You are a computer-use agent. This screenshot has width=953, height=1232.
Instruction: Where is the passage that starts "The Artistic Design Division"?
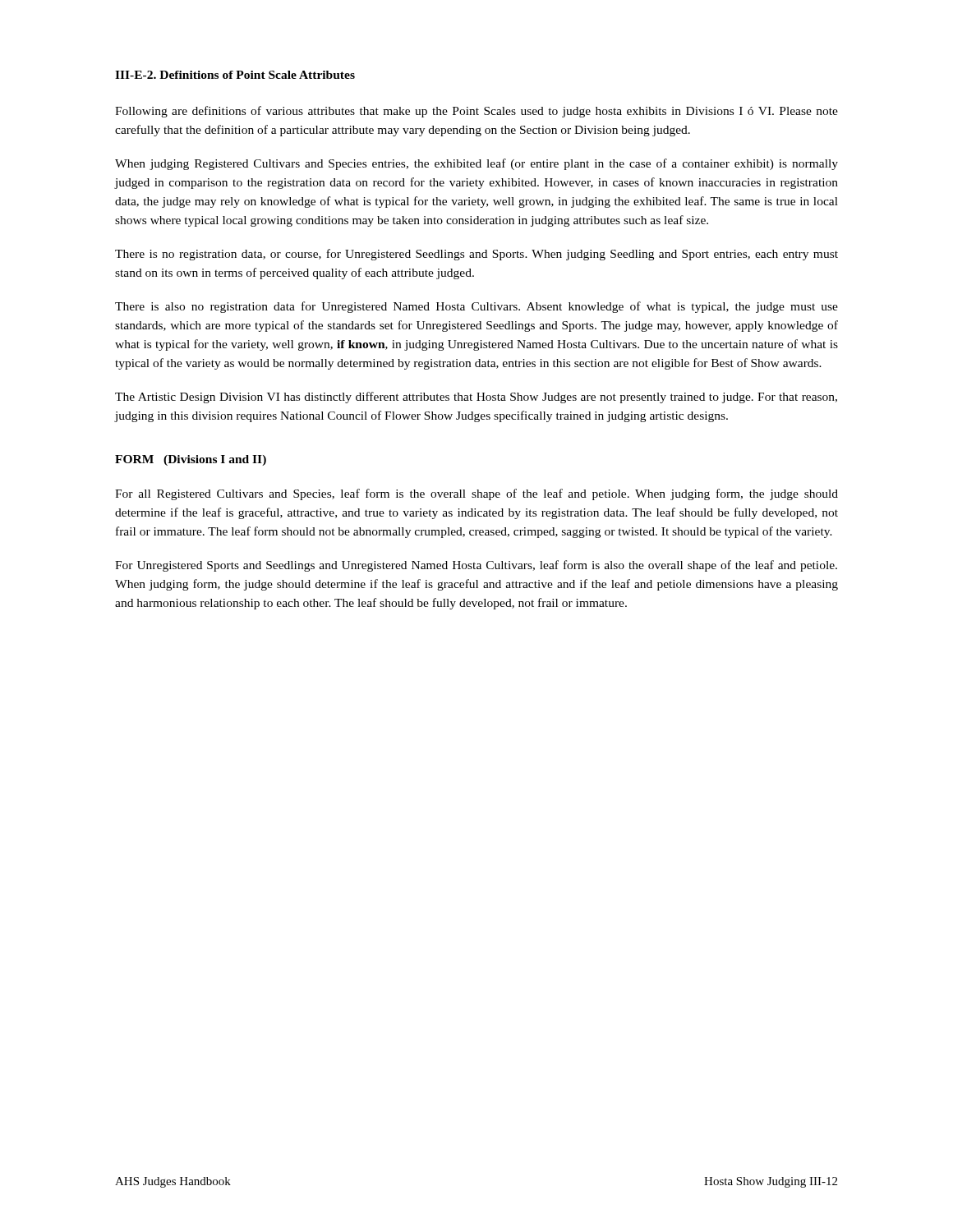[x=476, y=405]
